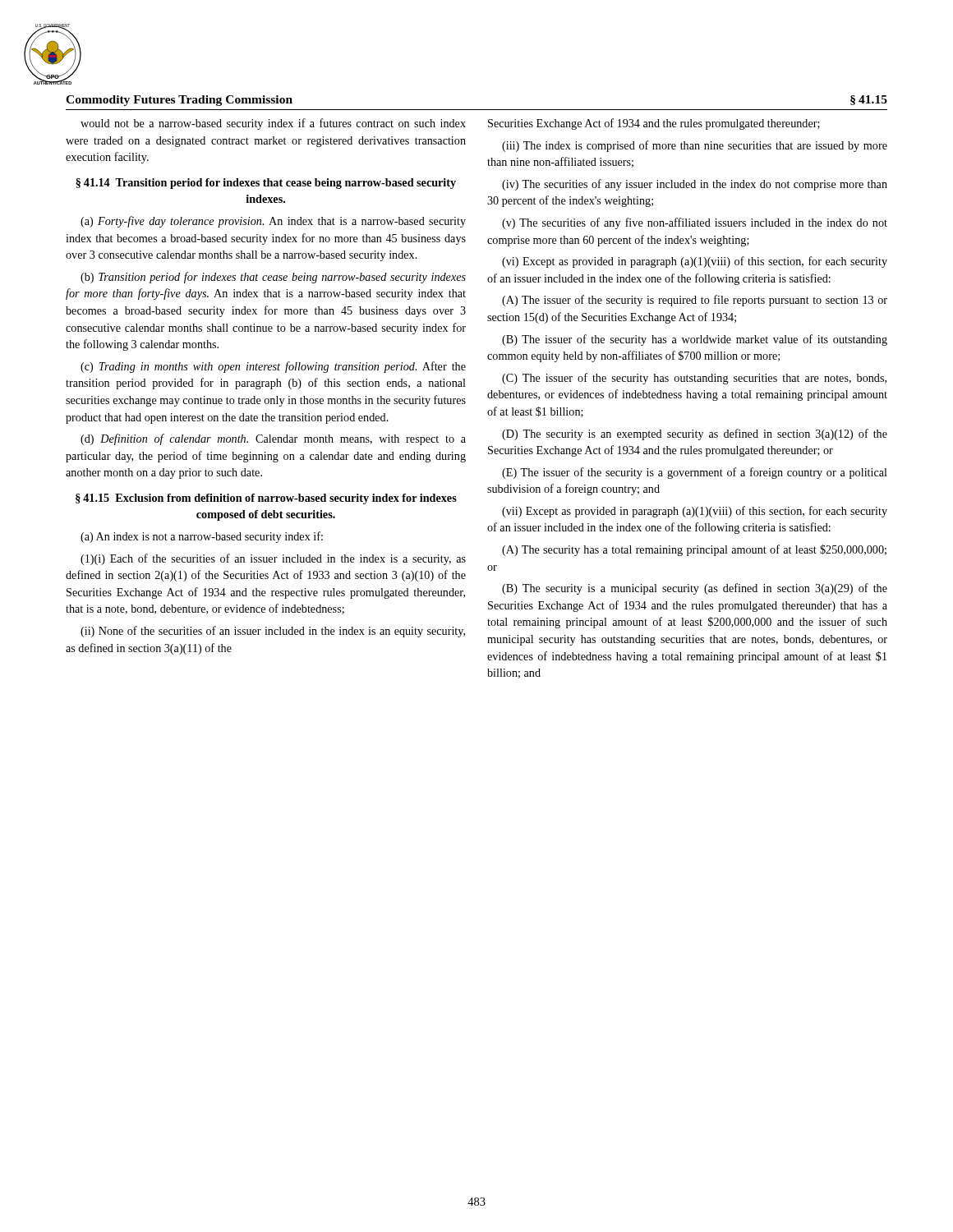
Task: Locate the logo
Action: (x=53, y=58)
